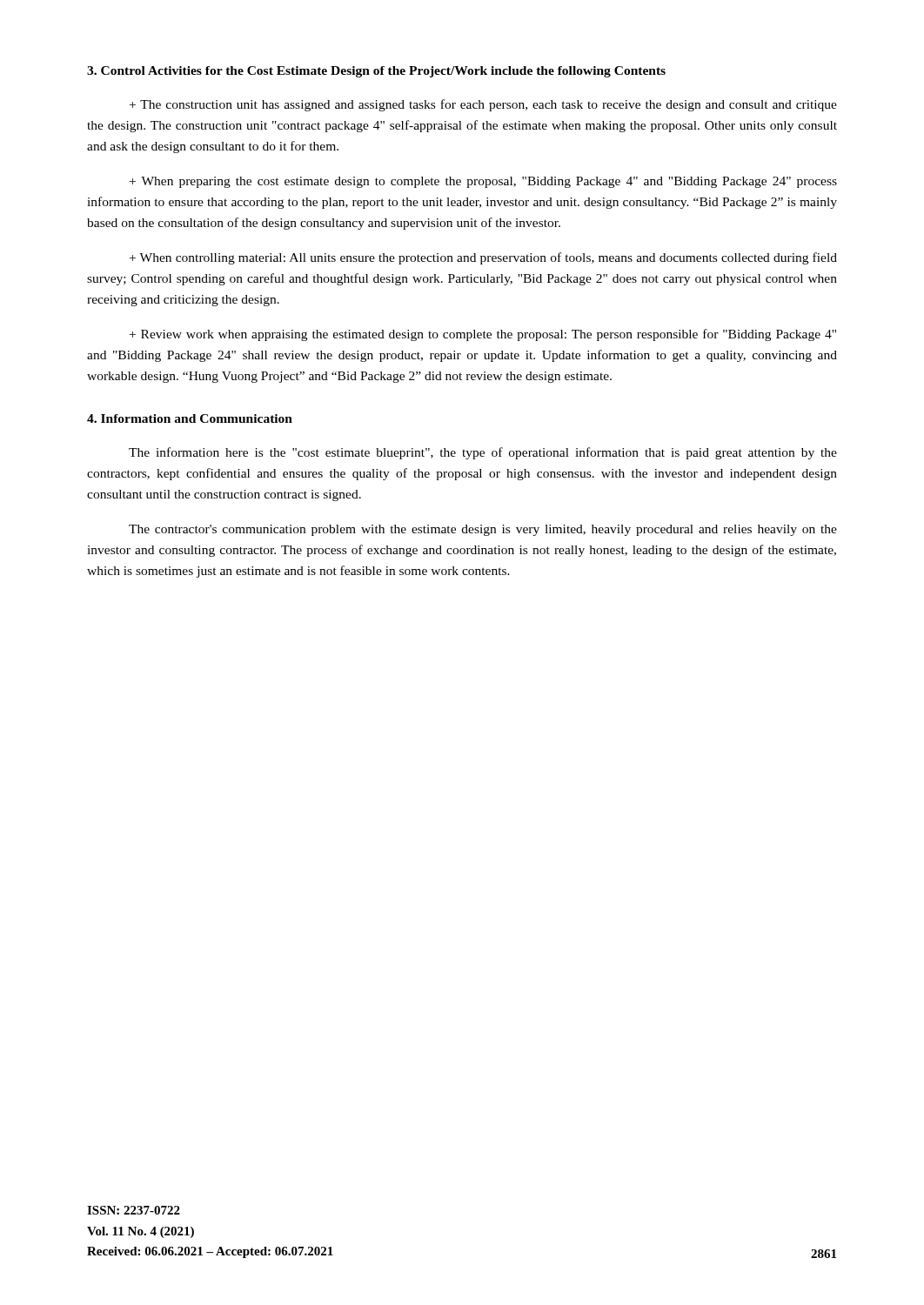Image resolution: width=924 pixels, height=1305 pixels.
Task: Point to the text block starting "The information here is the"
Action: [462, 473]
